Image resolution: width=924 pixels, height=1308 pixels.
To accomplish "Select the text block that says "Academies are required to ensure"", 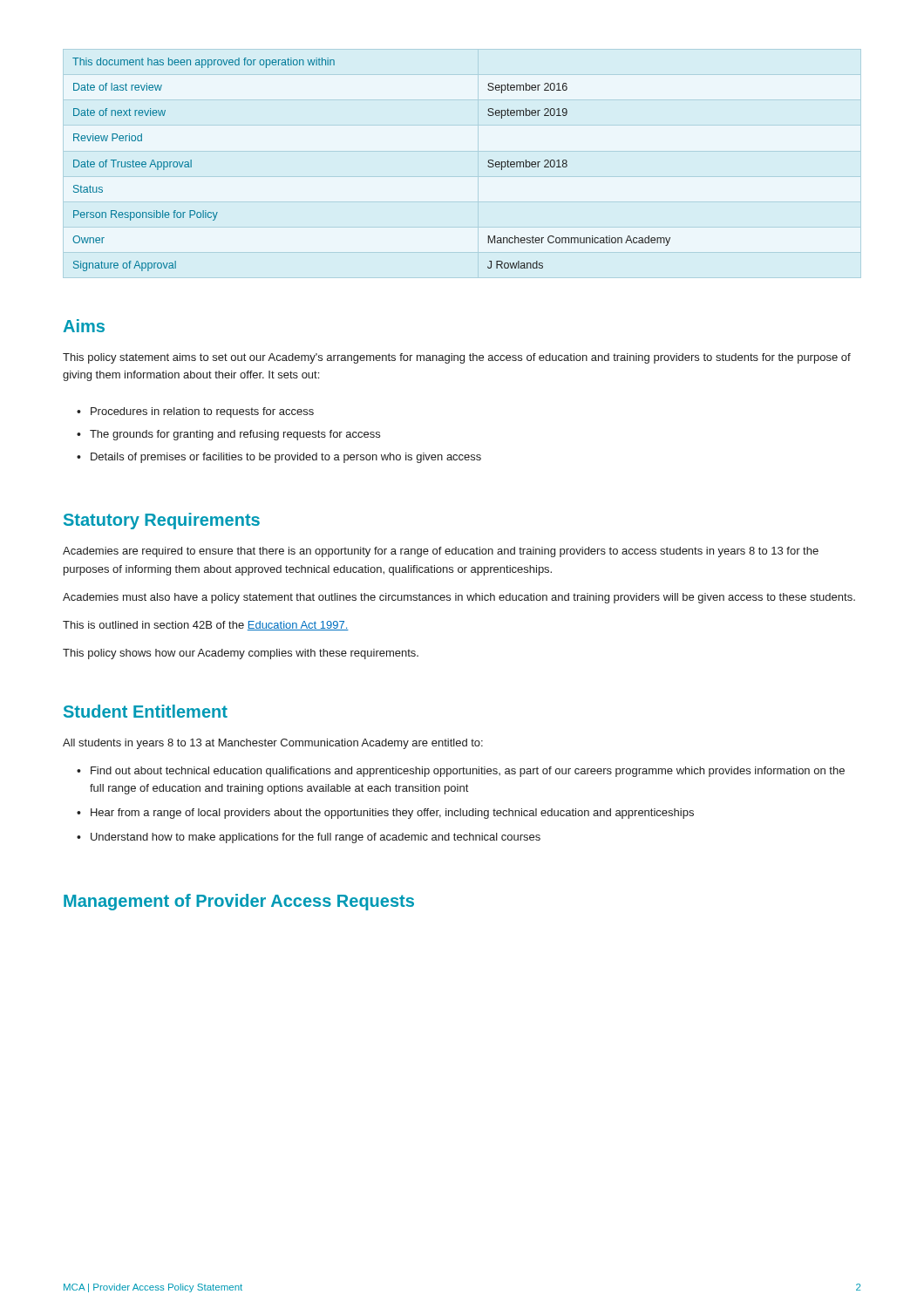I will click(x=441, y=560).
